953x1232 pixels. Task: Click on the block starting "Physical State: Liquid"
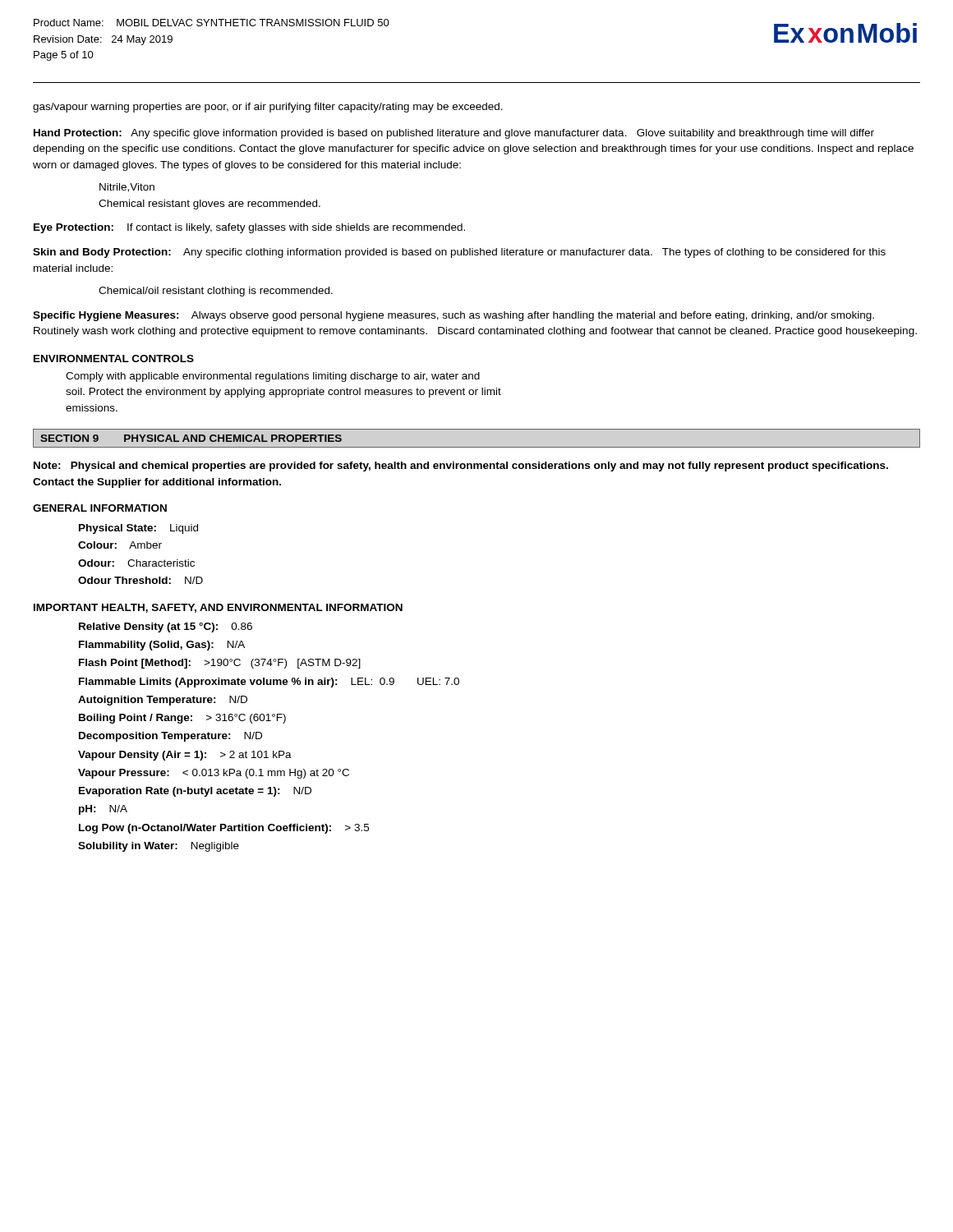click(141, 554)
